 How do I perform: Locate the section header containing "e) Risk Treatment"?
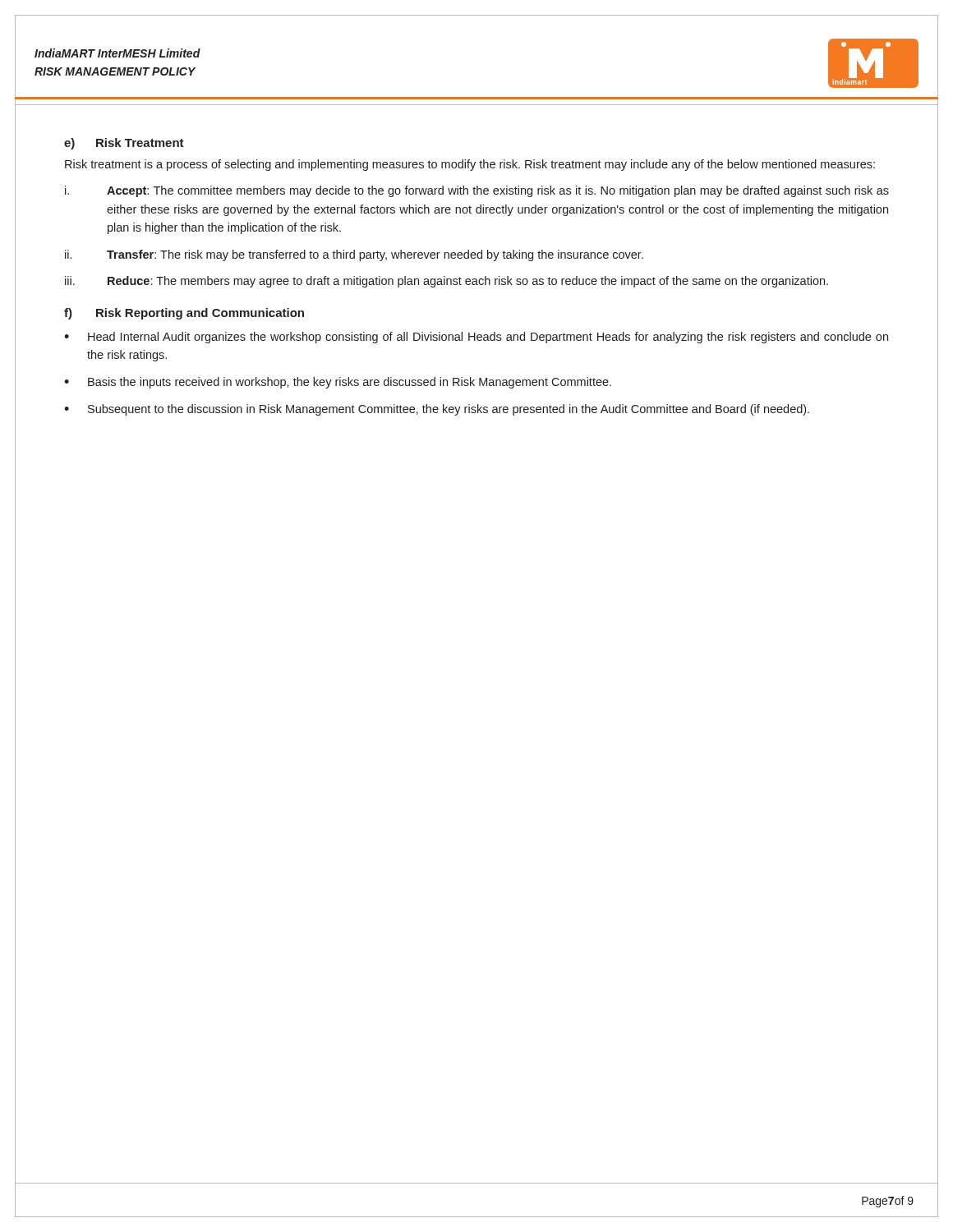[124, 142]
